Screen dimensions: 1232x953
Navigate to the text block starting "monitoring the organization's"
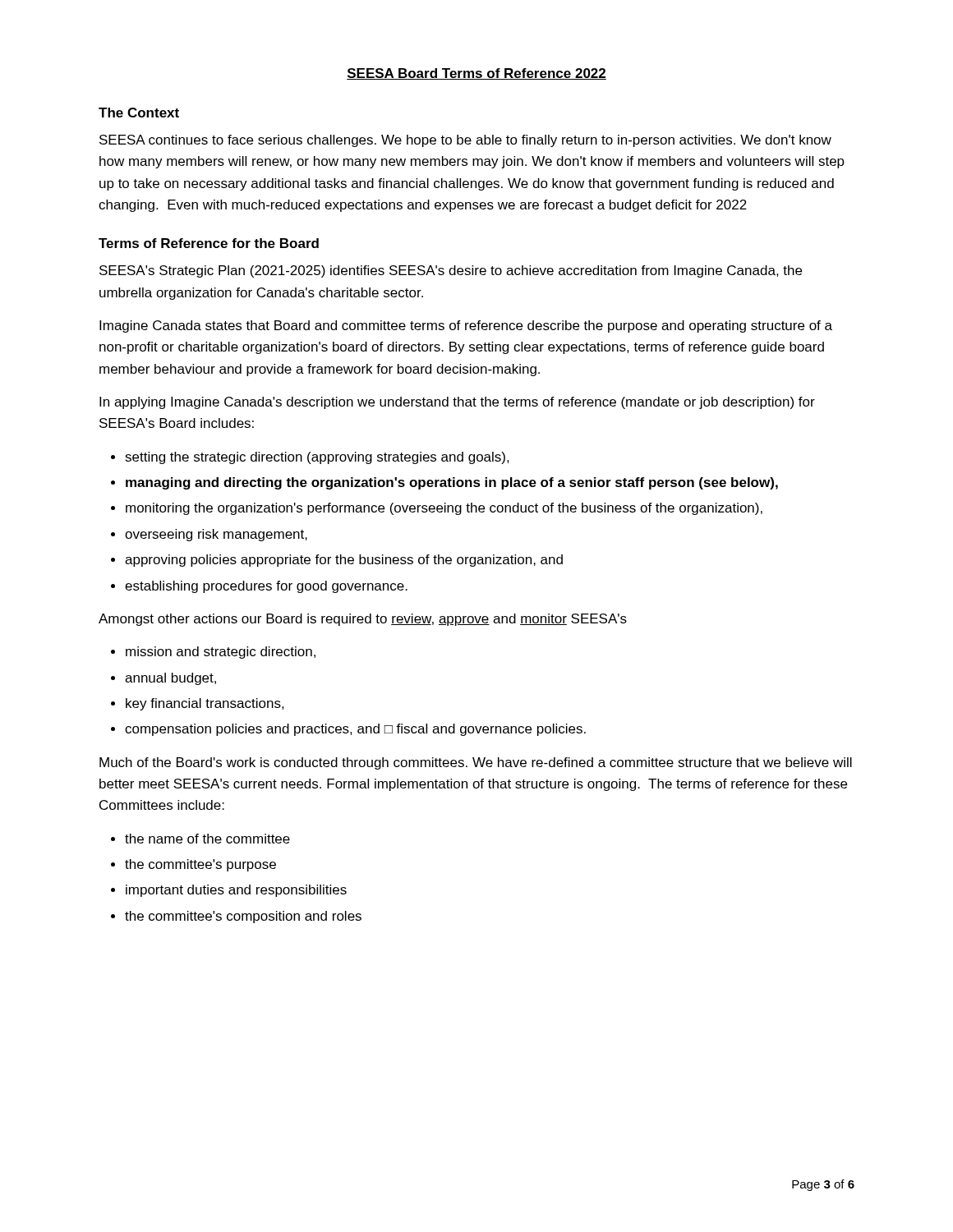(x=444, y=508)
